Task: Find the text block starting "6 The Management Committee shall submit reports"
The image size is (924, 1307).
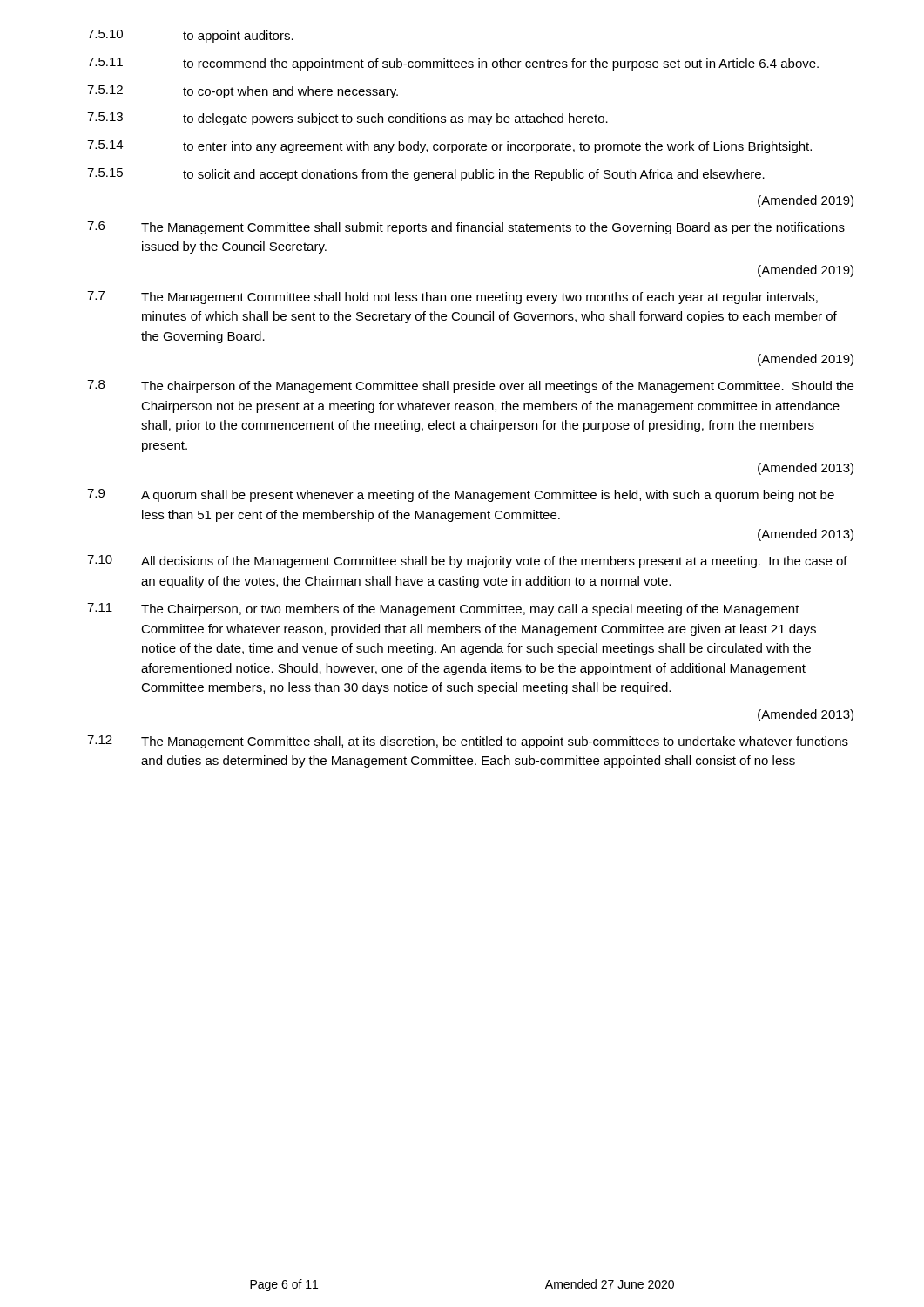Action: coord(471,237)
